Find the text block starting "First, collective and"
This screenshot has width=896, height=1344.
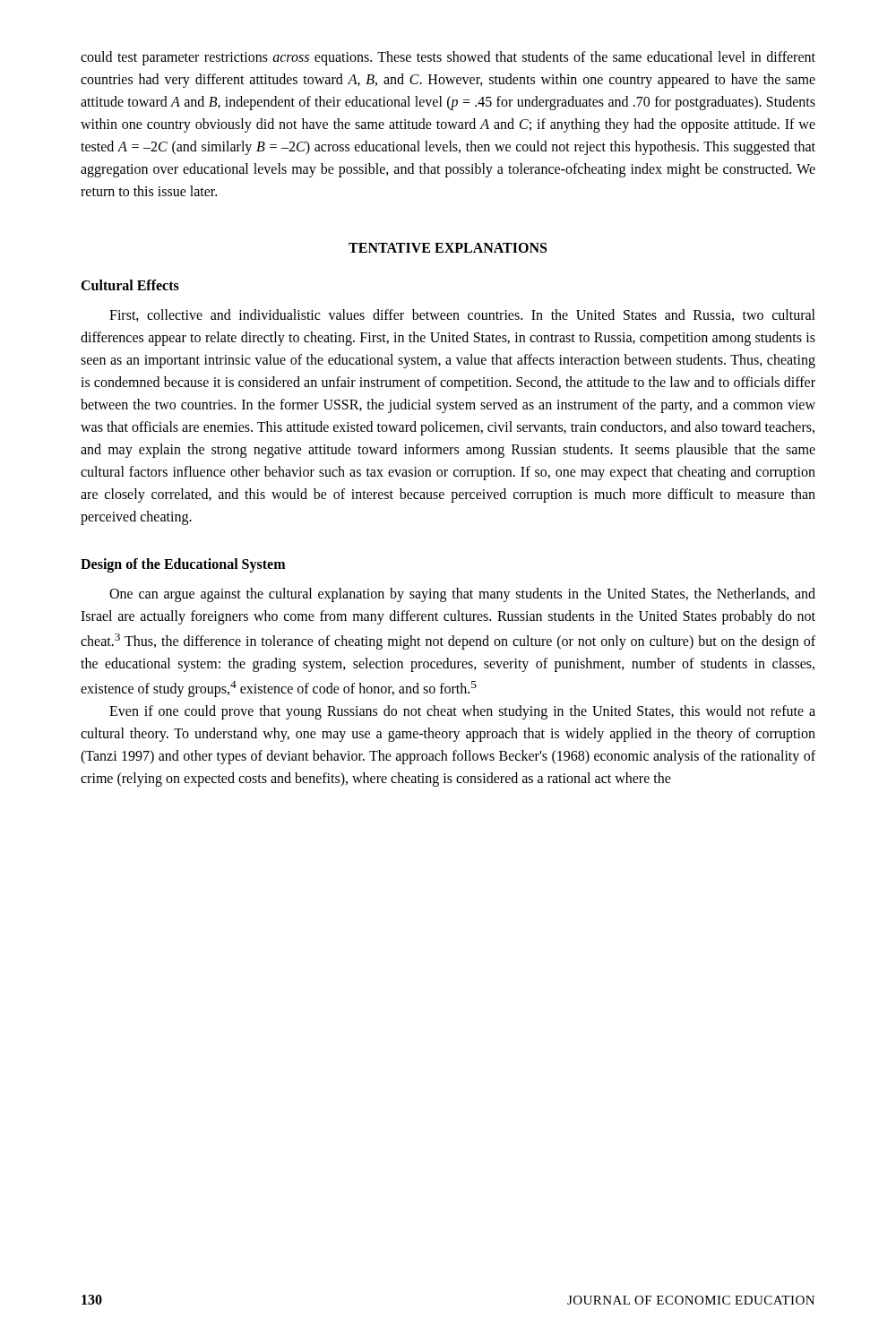click(x=448, y=417)
